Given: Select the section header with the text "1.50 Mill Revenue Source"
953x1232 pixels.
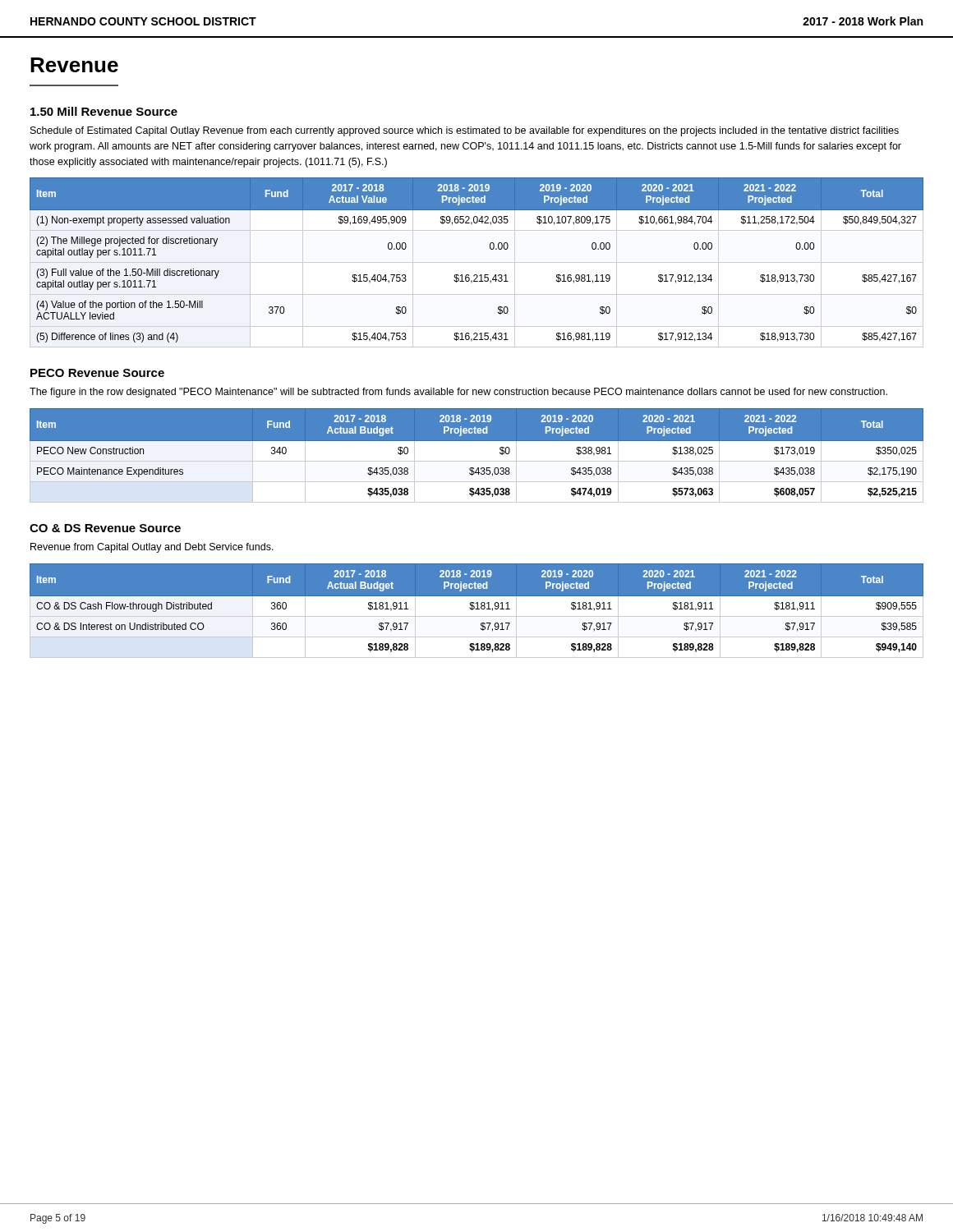Looking at the screenshot, I should pos(104,111).
